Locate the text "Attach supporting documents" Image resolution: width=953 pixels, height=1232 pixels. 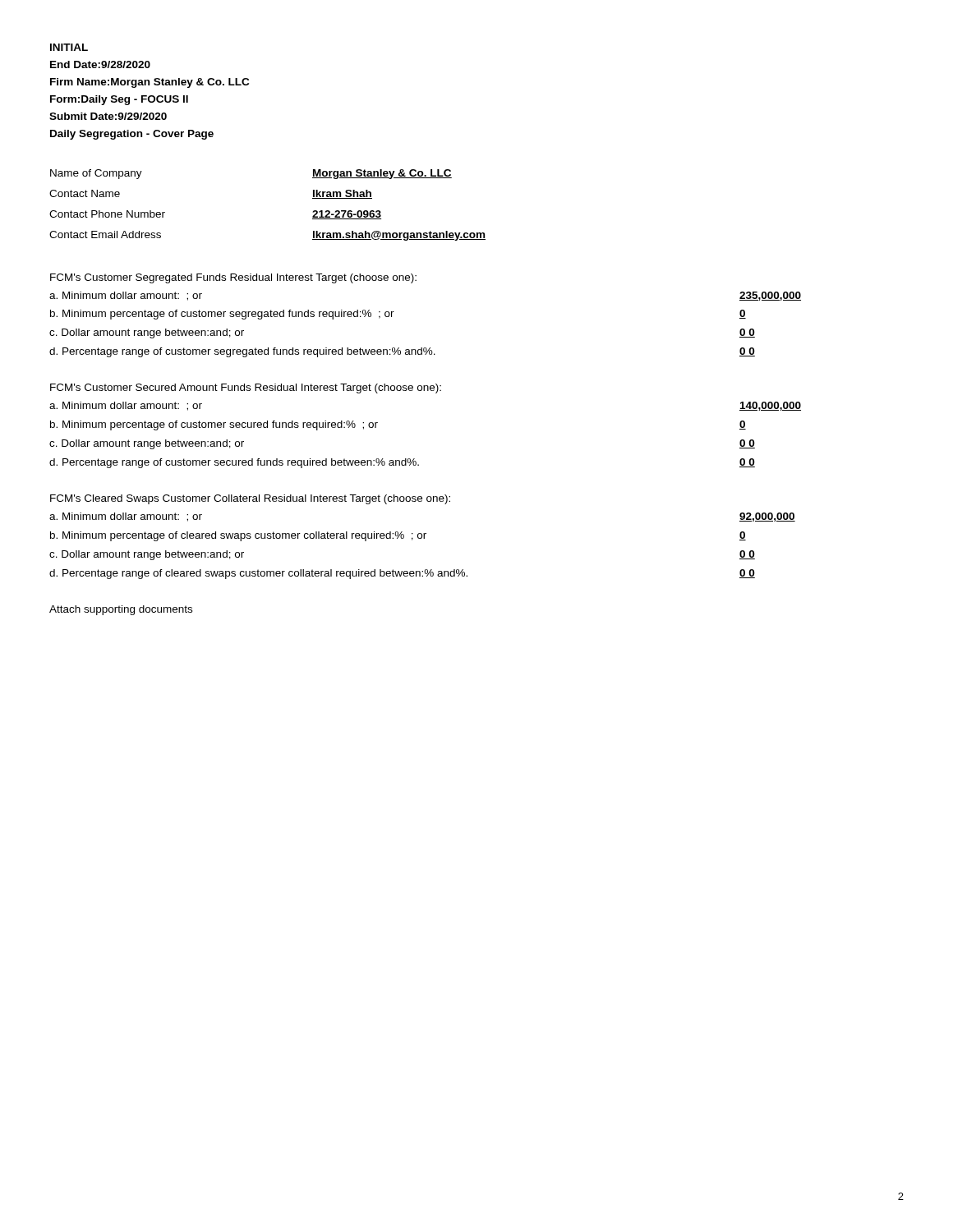[121, 609]
